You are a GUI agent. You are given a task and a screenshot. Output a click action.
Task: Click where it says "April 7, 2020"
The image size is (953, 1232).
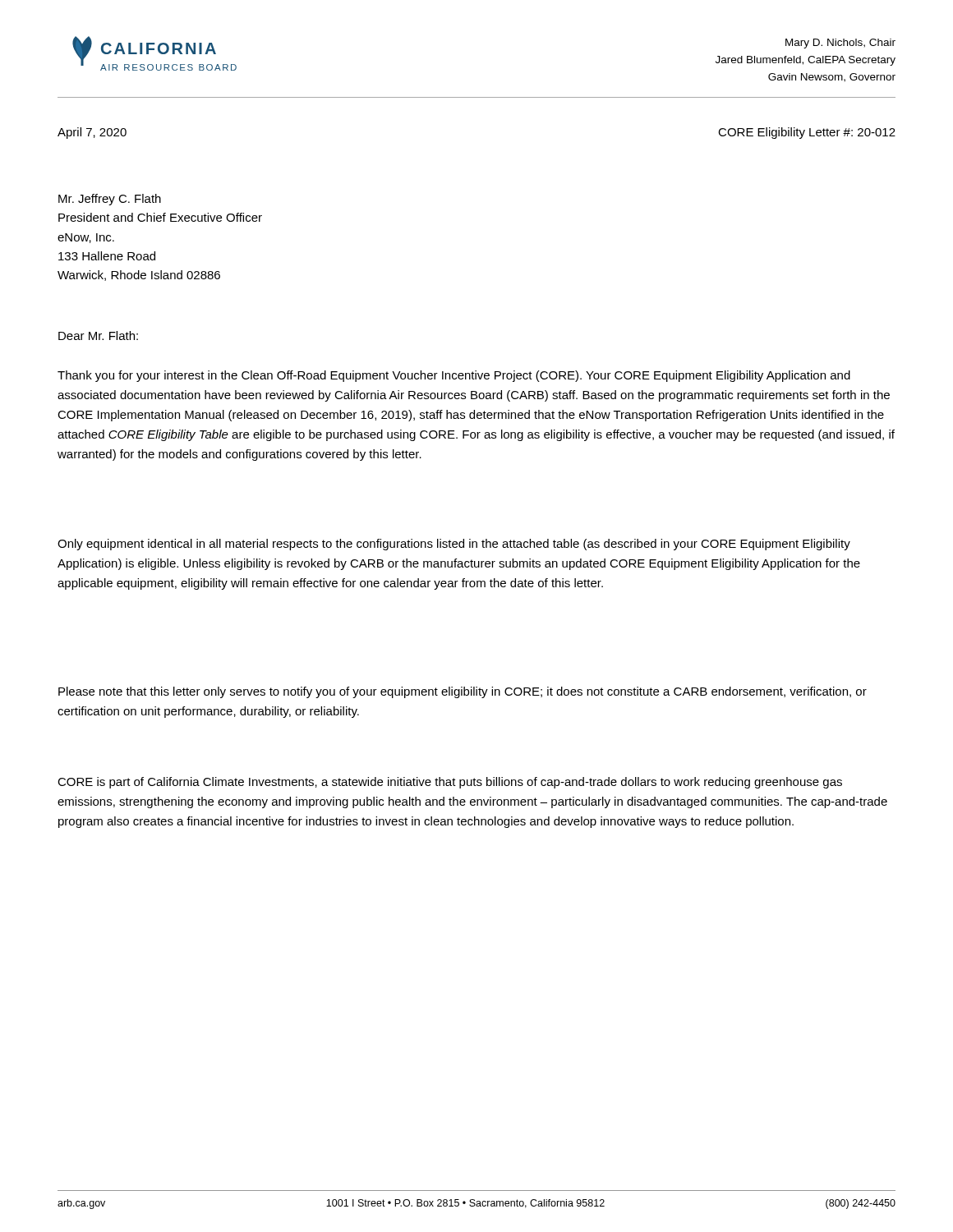92,132
